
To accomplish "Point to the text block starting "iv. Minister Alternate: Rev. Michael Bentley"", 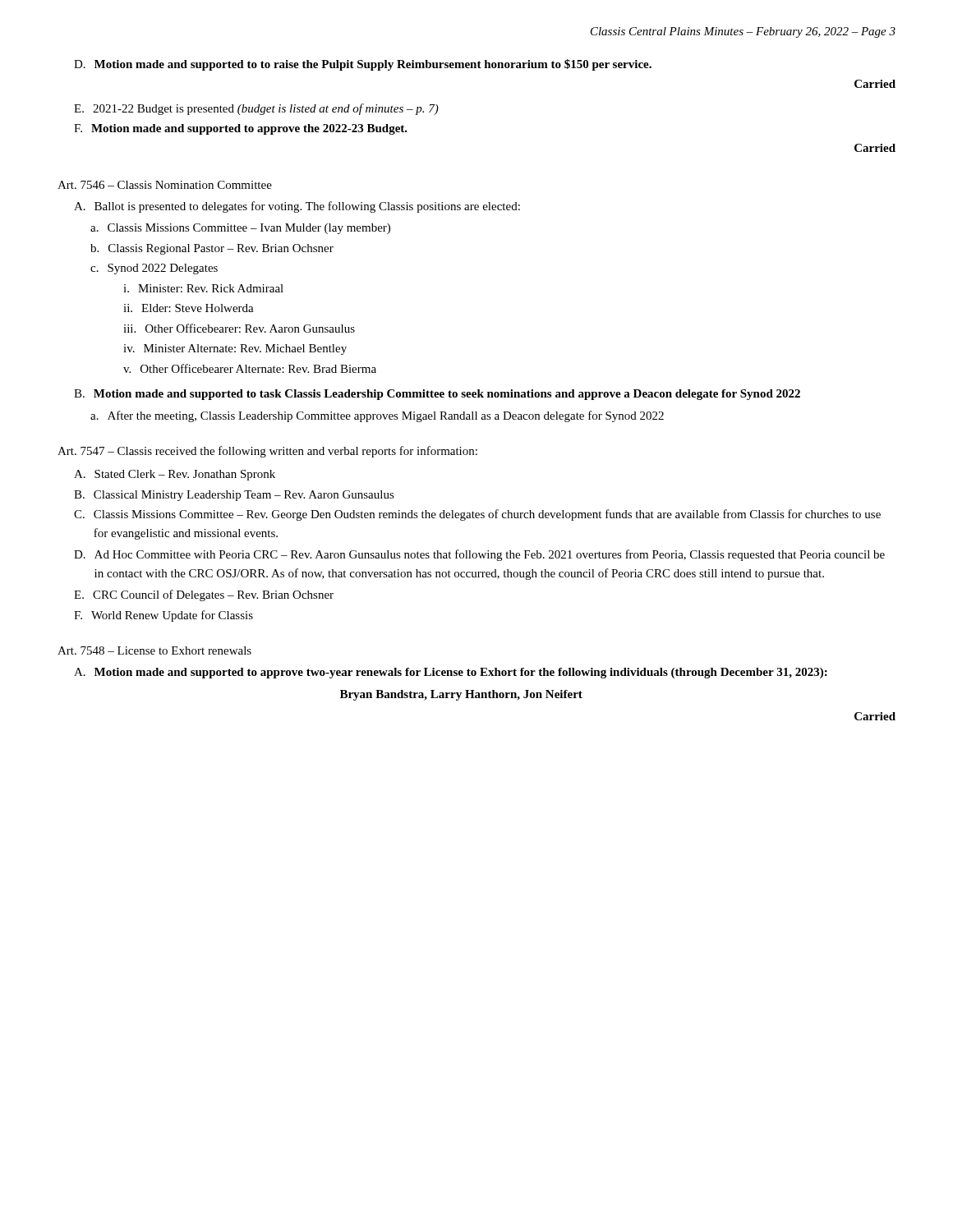I will 235,348.
